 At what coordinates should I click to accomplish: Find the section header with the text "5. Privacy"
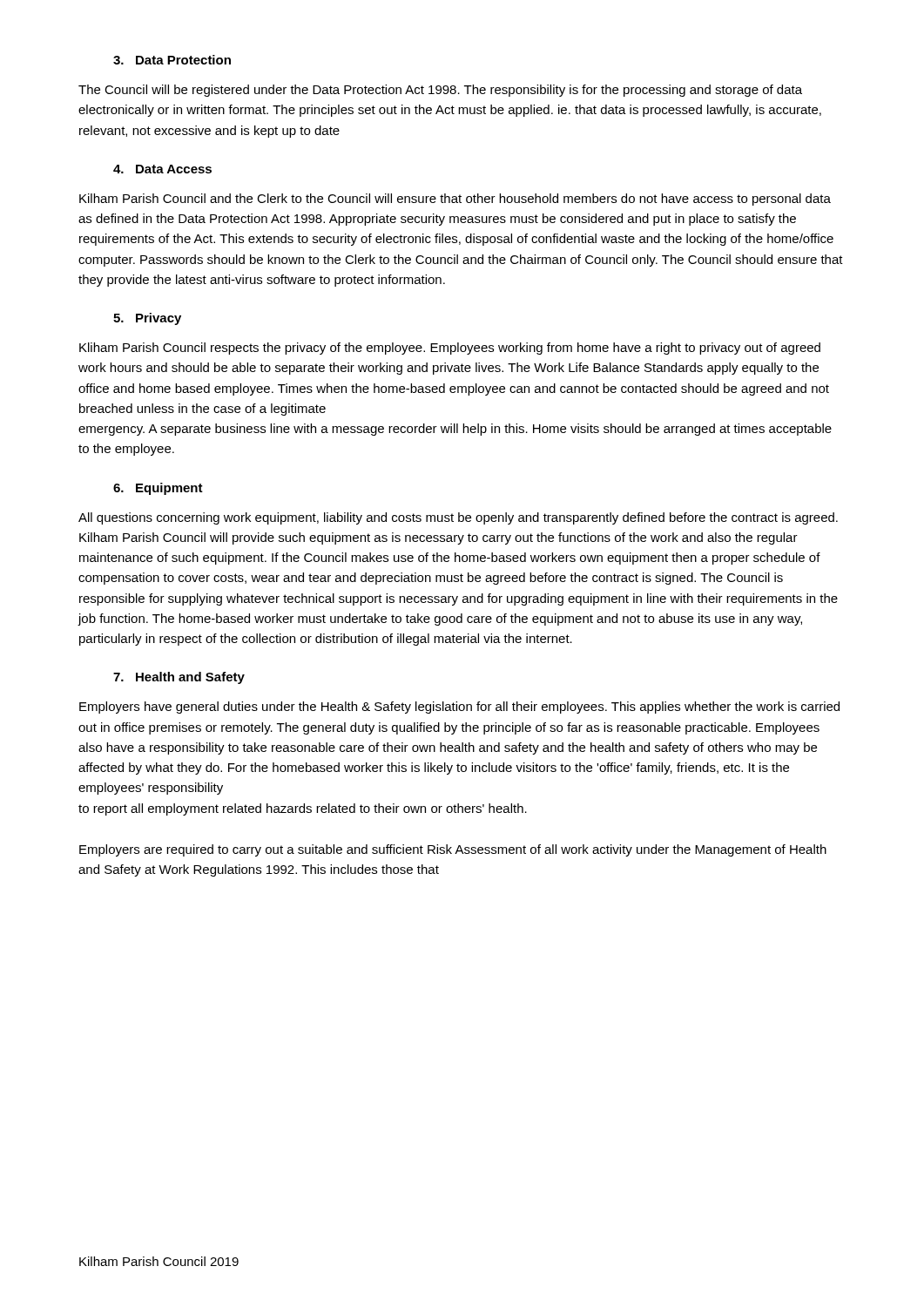coord(147,318)
